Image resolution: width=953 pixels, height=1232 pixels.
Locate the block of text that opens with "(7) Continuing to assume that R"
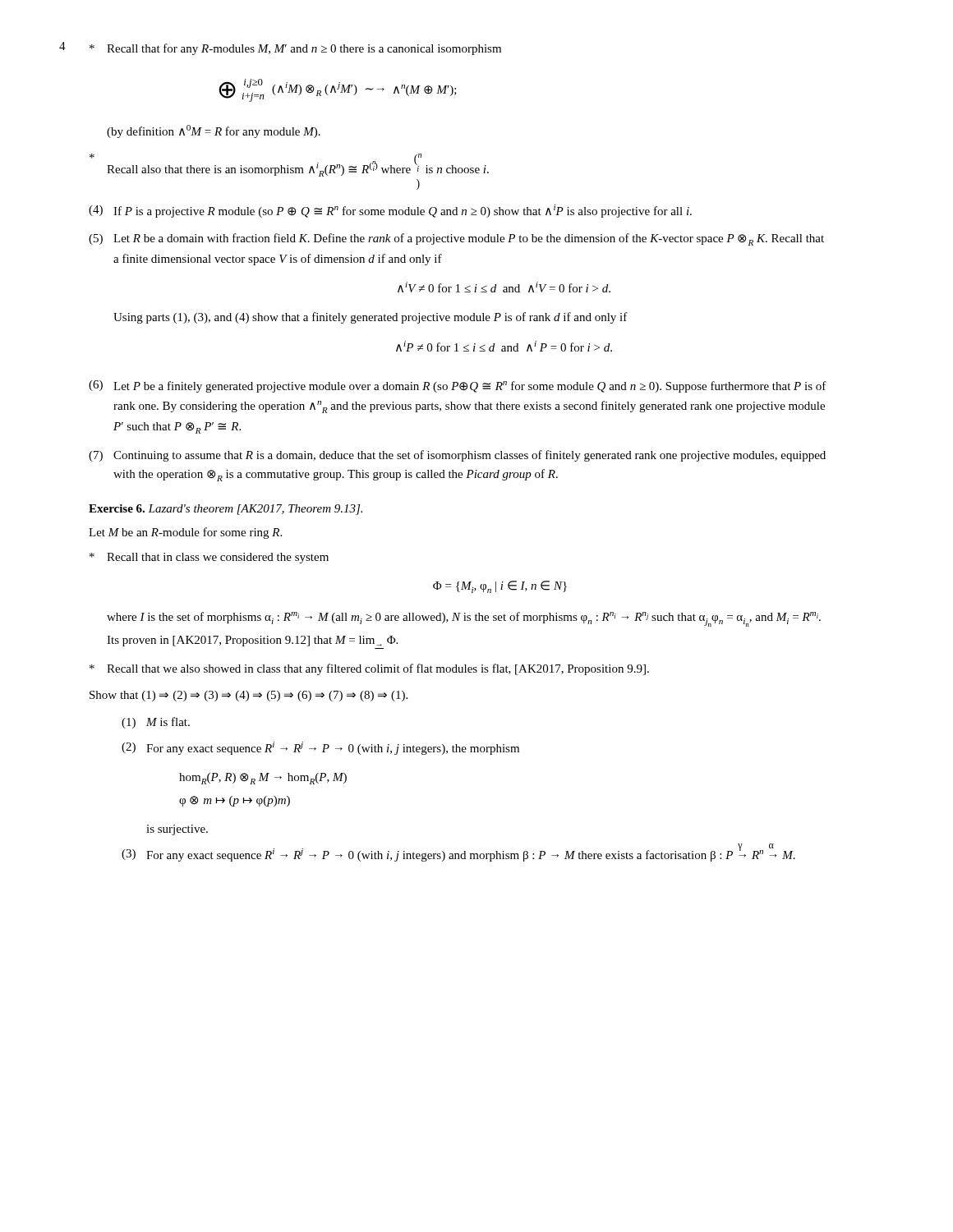pos(458,466)
